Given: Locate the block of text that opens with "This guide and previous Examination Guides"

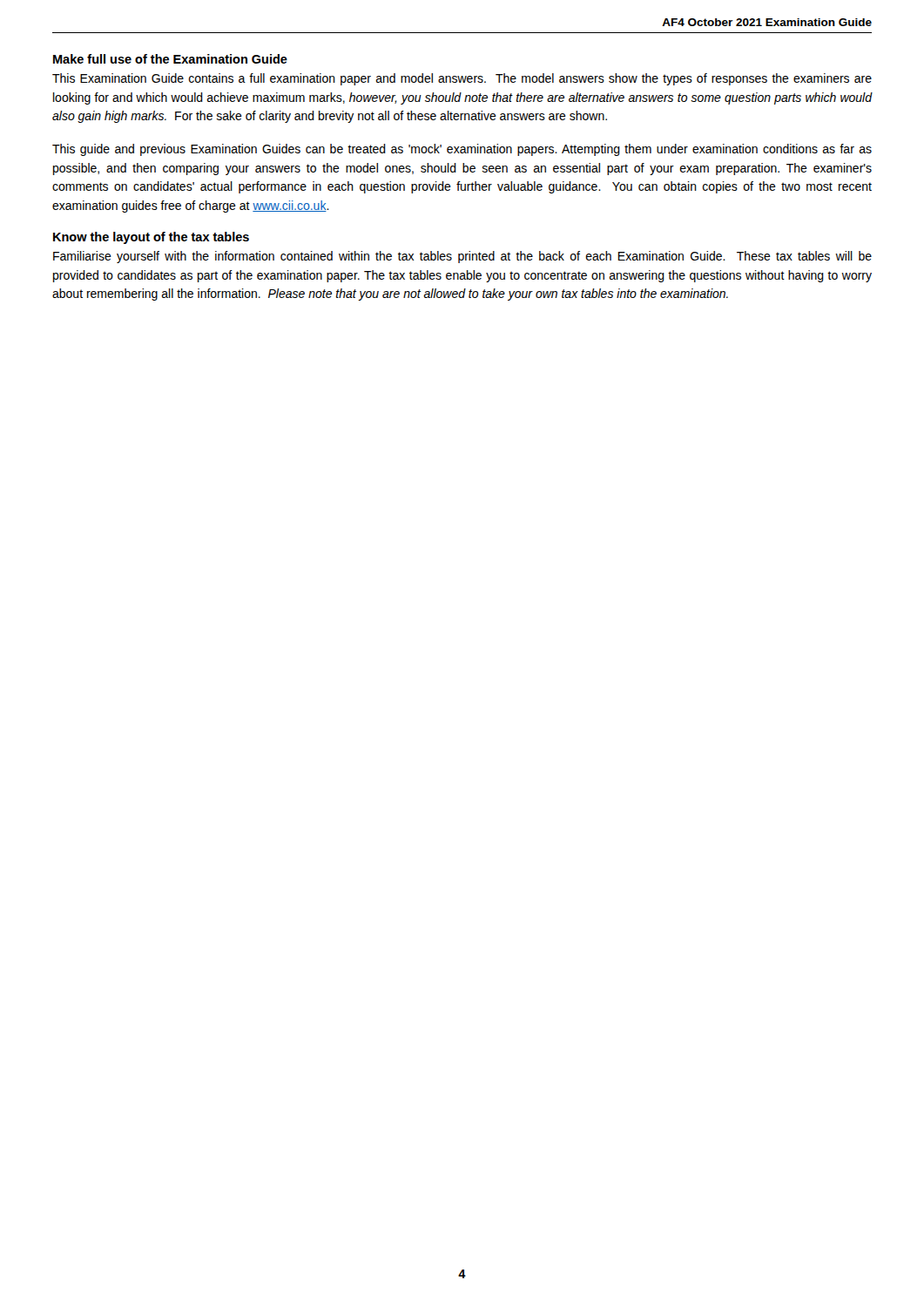Looking at the screenshot, I should click(462, 177).
